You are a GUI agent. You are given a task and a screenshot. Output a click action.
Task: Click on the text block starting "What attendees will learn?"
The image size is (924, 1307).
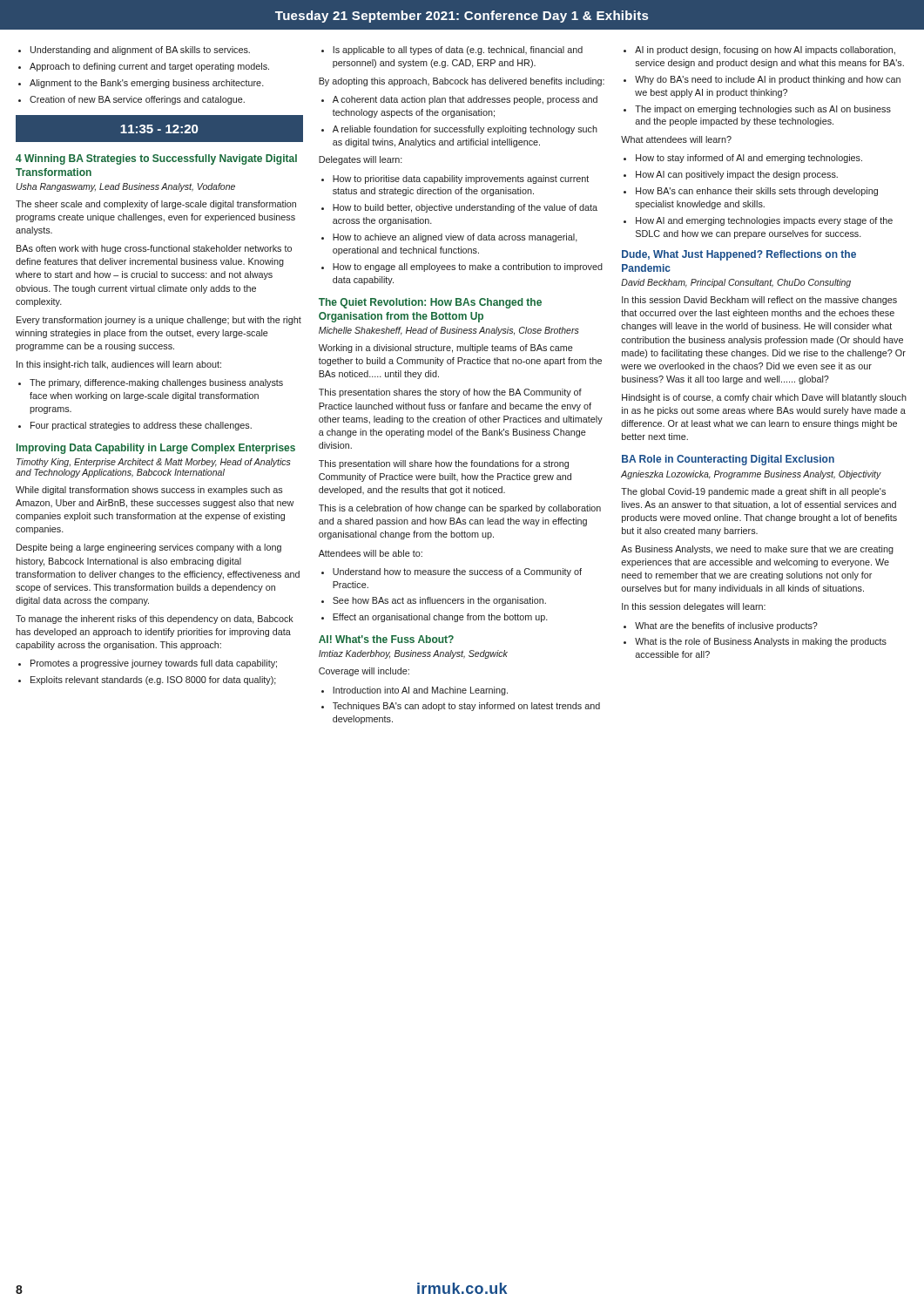pyautogui.click(x=676, y=140)
